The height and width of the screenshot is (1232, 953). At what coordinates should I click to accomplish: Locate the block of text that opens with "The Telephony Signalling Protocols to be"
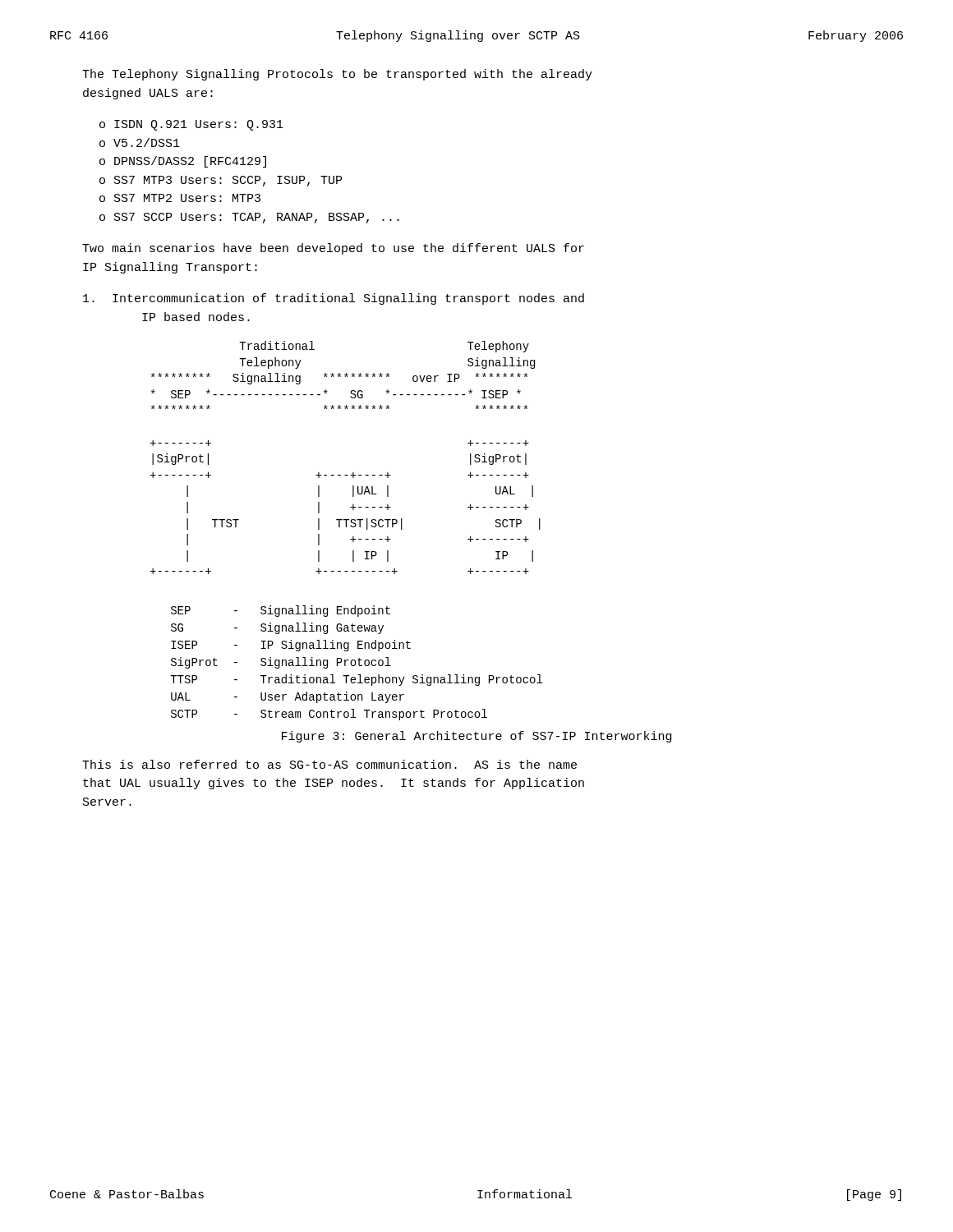pyautogui.click(x=337, y=84)
